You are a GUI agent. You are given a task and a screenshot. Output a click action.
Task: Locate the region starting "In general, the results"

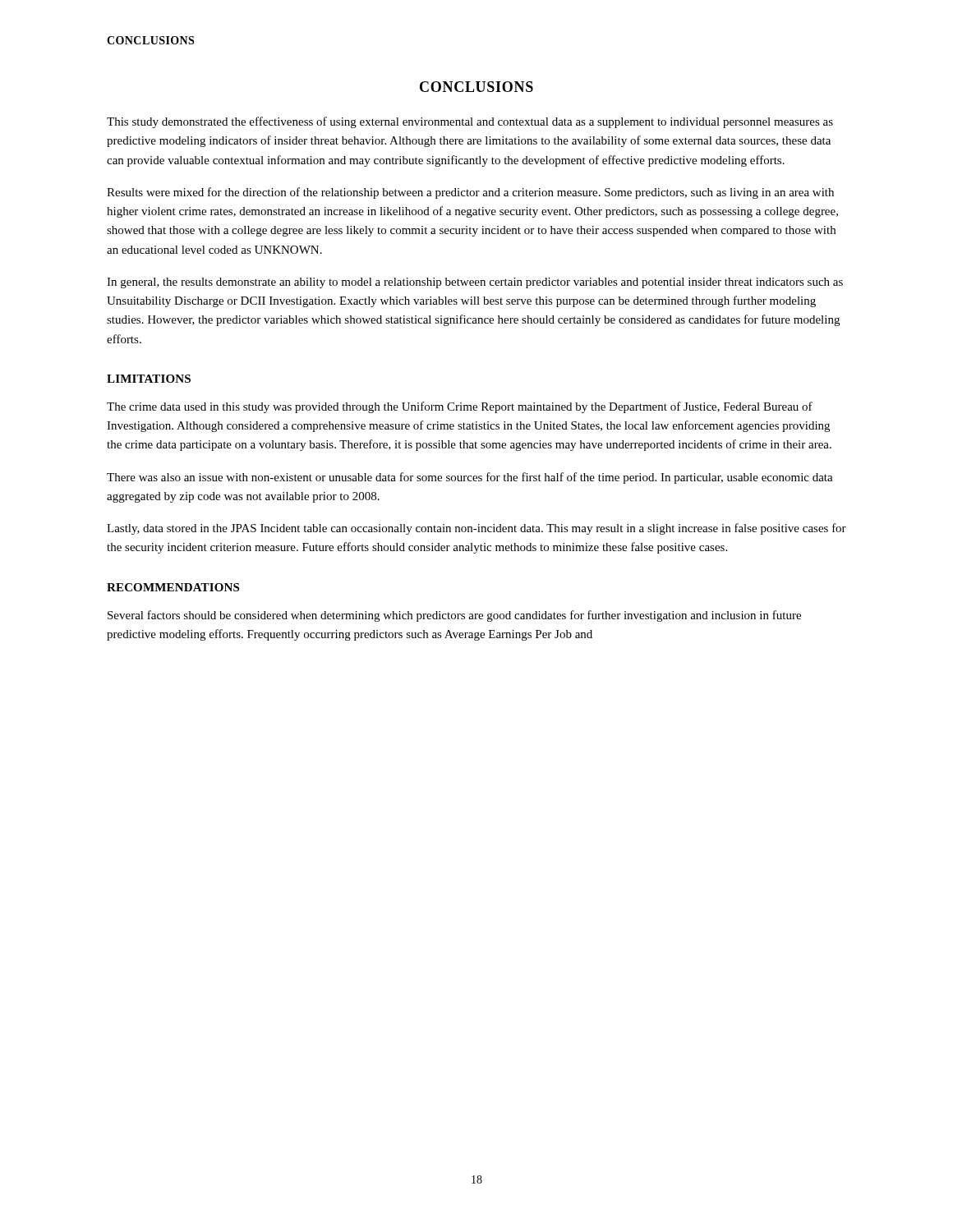pos(475,310)
